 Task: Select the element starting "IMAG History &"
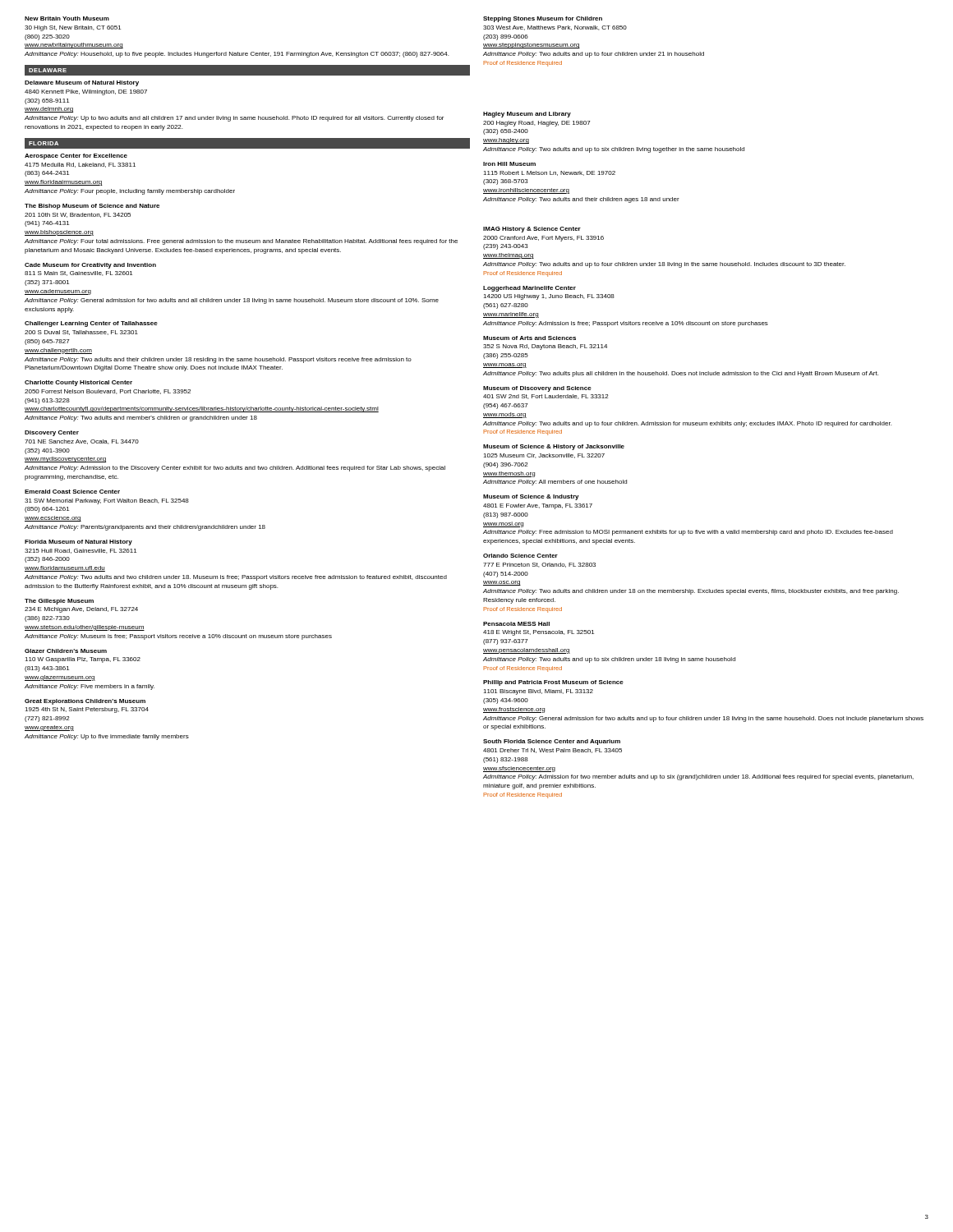click(706, 251)
